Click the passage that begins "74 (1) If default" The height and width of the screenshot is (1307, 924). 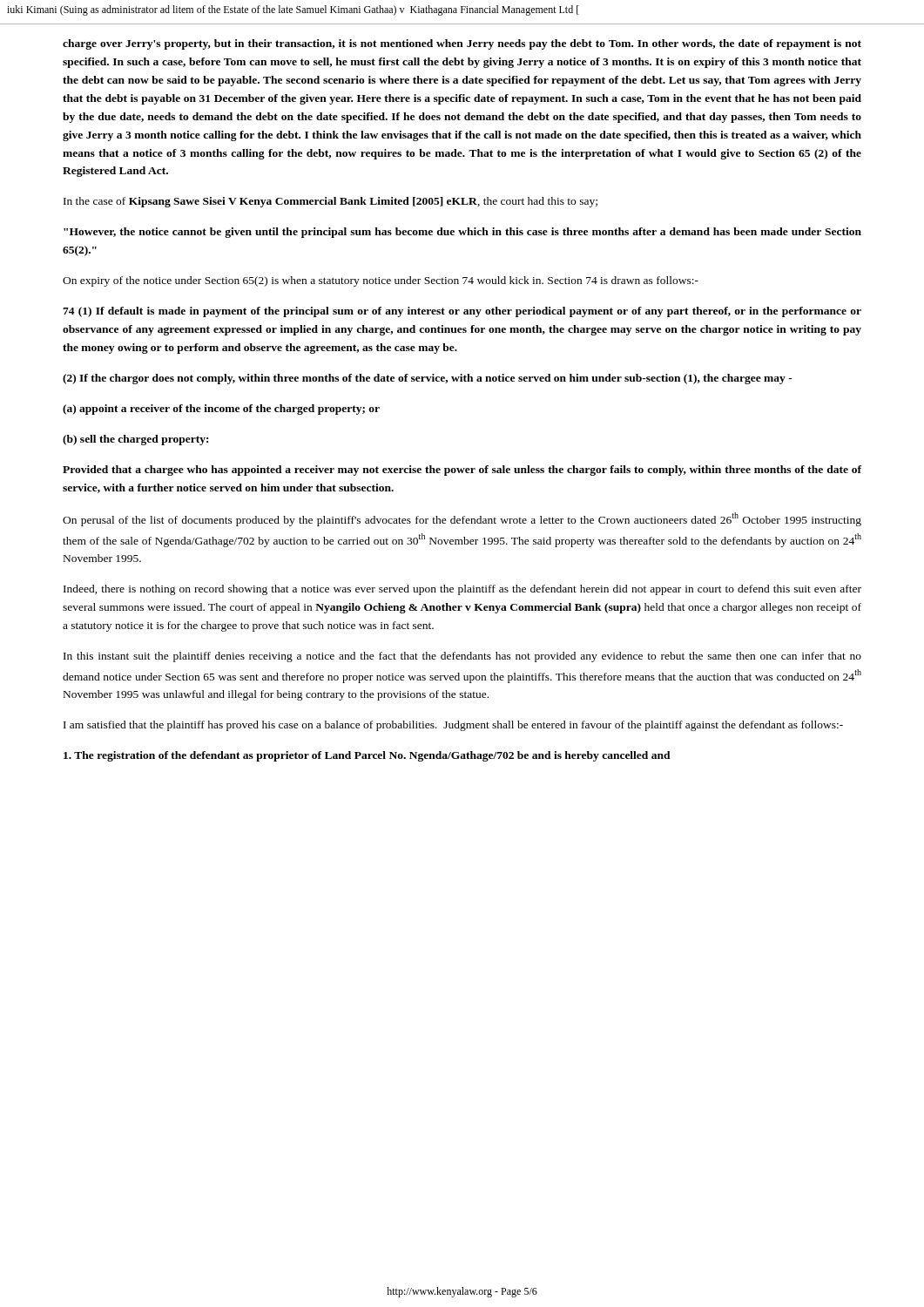[x=462, y=329]
